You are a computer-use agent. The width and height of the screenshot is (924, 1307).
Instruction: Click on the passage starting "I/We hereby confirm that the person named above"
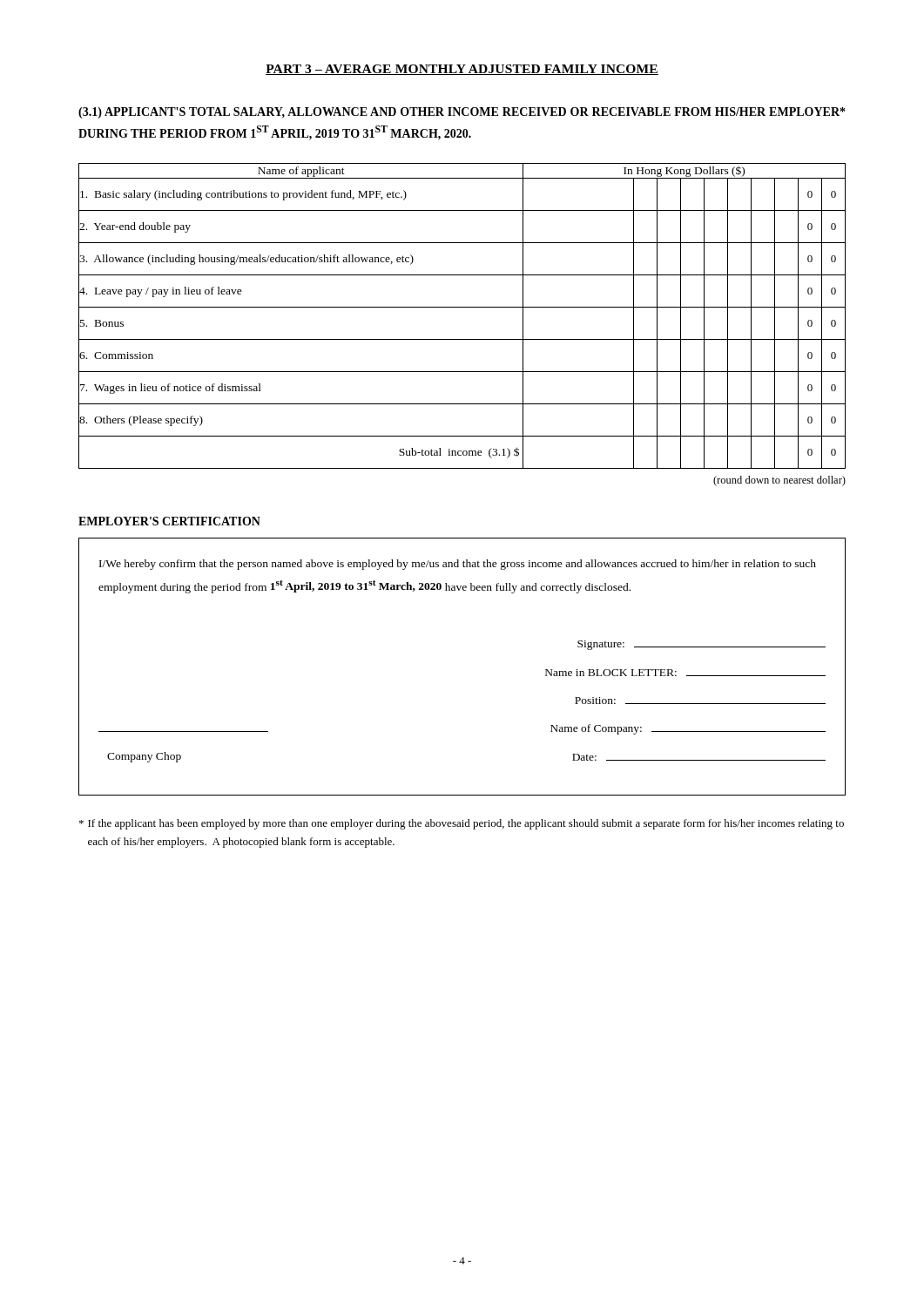tap(458, 565)
